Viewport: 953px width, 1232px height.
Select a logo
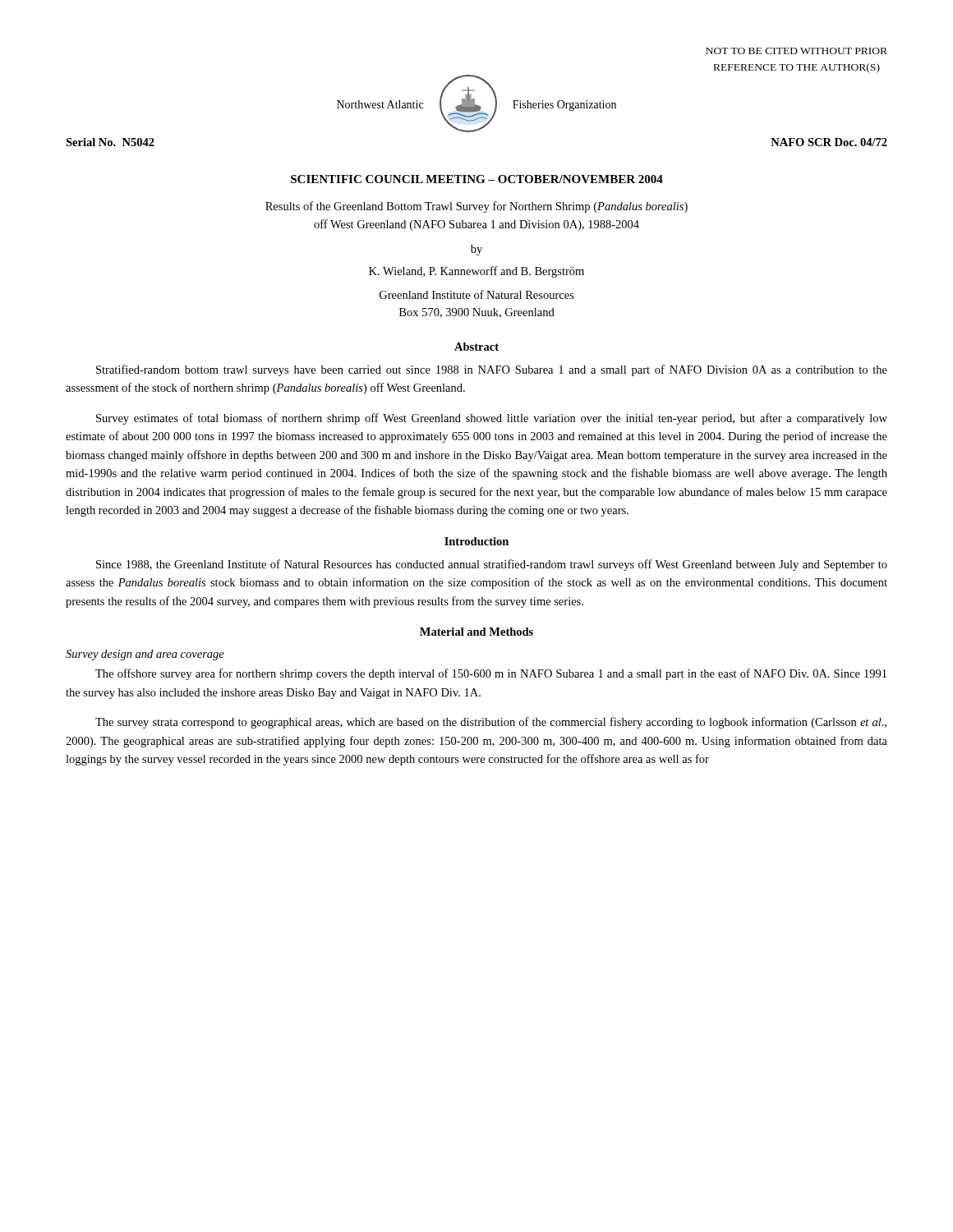468,105
